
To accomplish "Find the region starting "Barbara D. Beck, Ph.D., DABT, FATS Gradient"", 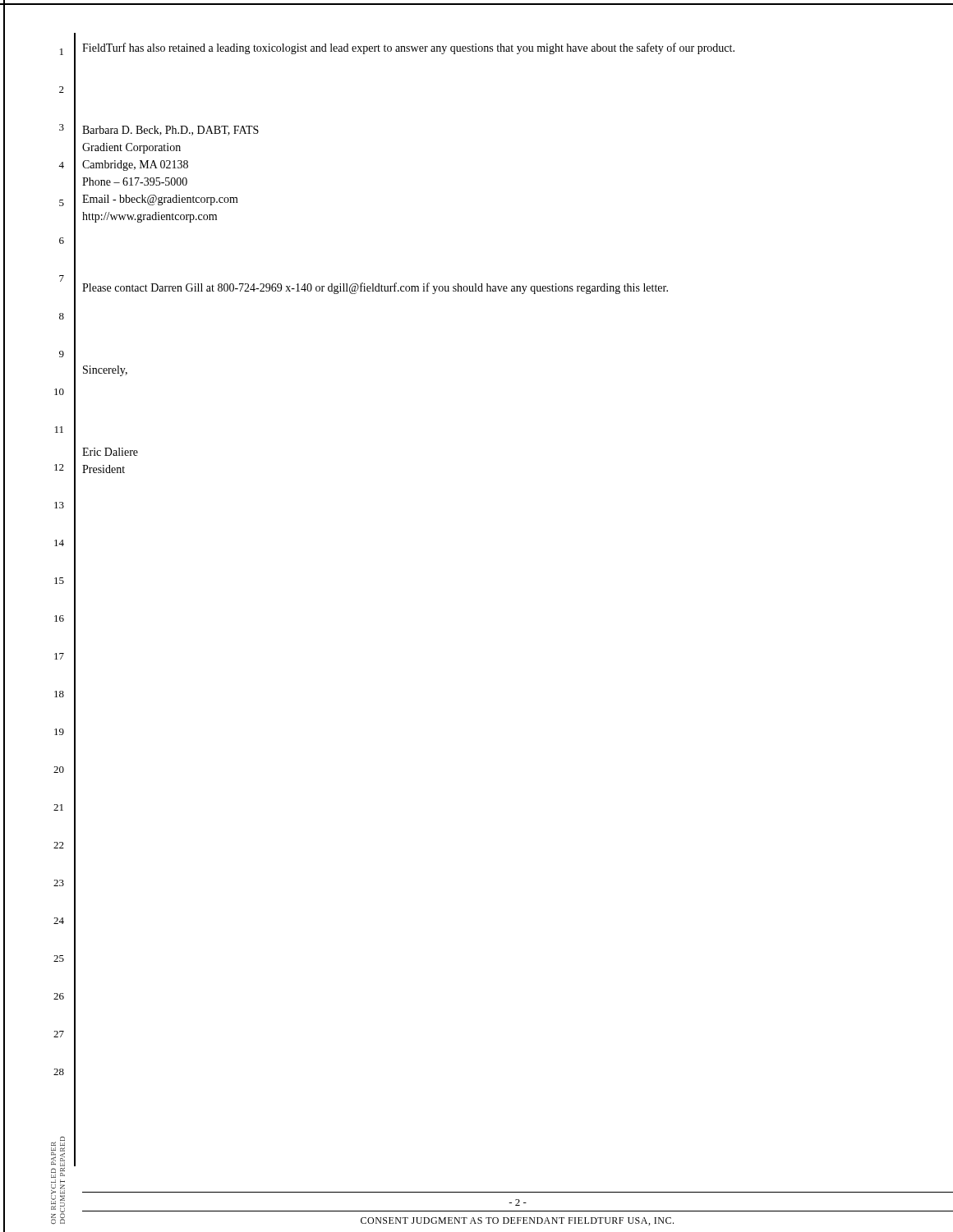I will click(171, 173).
